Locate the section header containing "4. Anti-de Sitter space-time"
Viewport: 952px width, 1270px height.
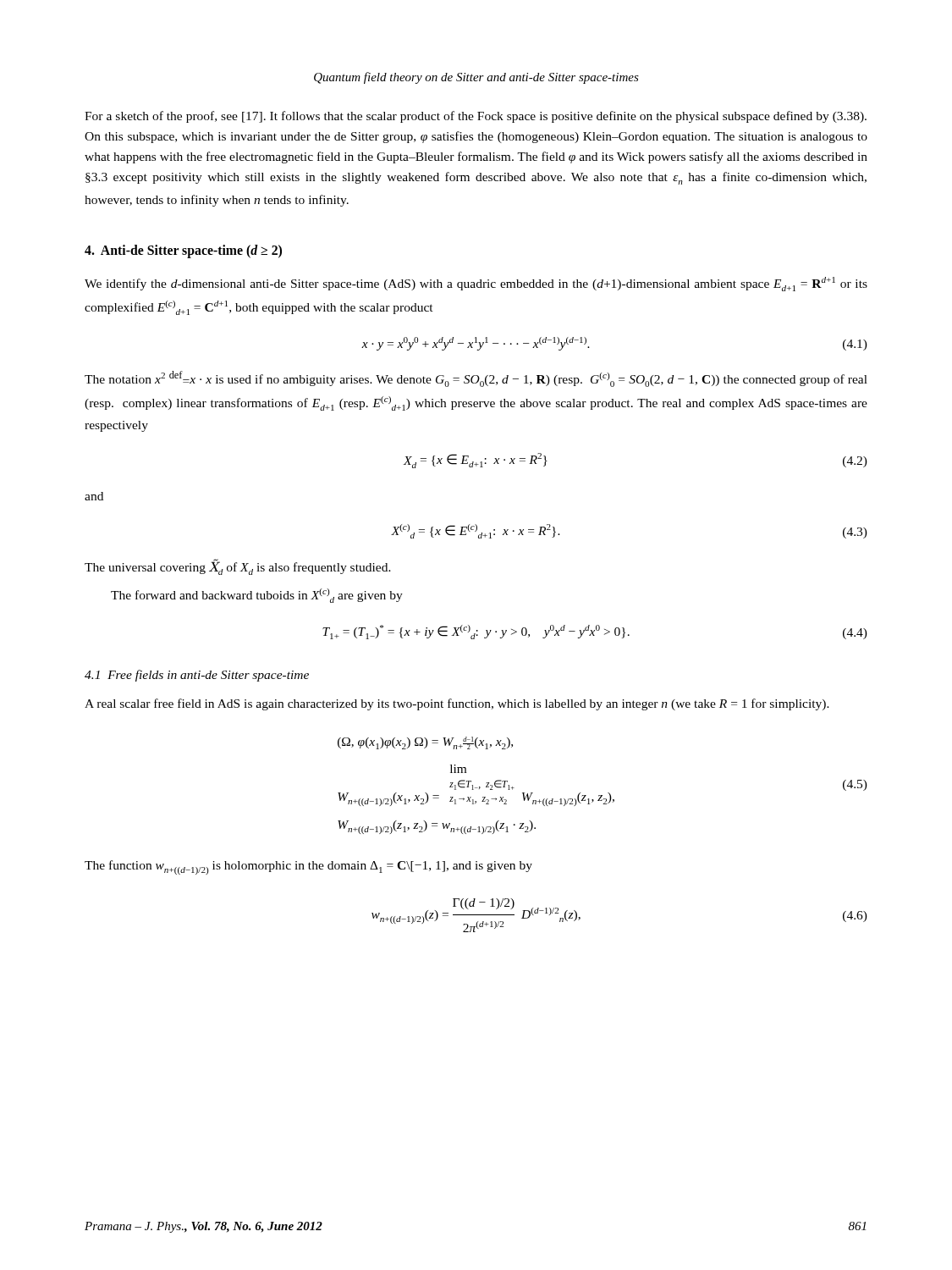[184, 250]
